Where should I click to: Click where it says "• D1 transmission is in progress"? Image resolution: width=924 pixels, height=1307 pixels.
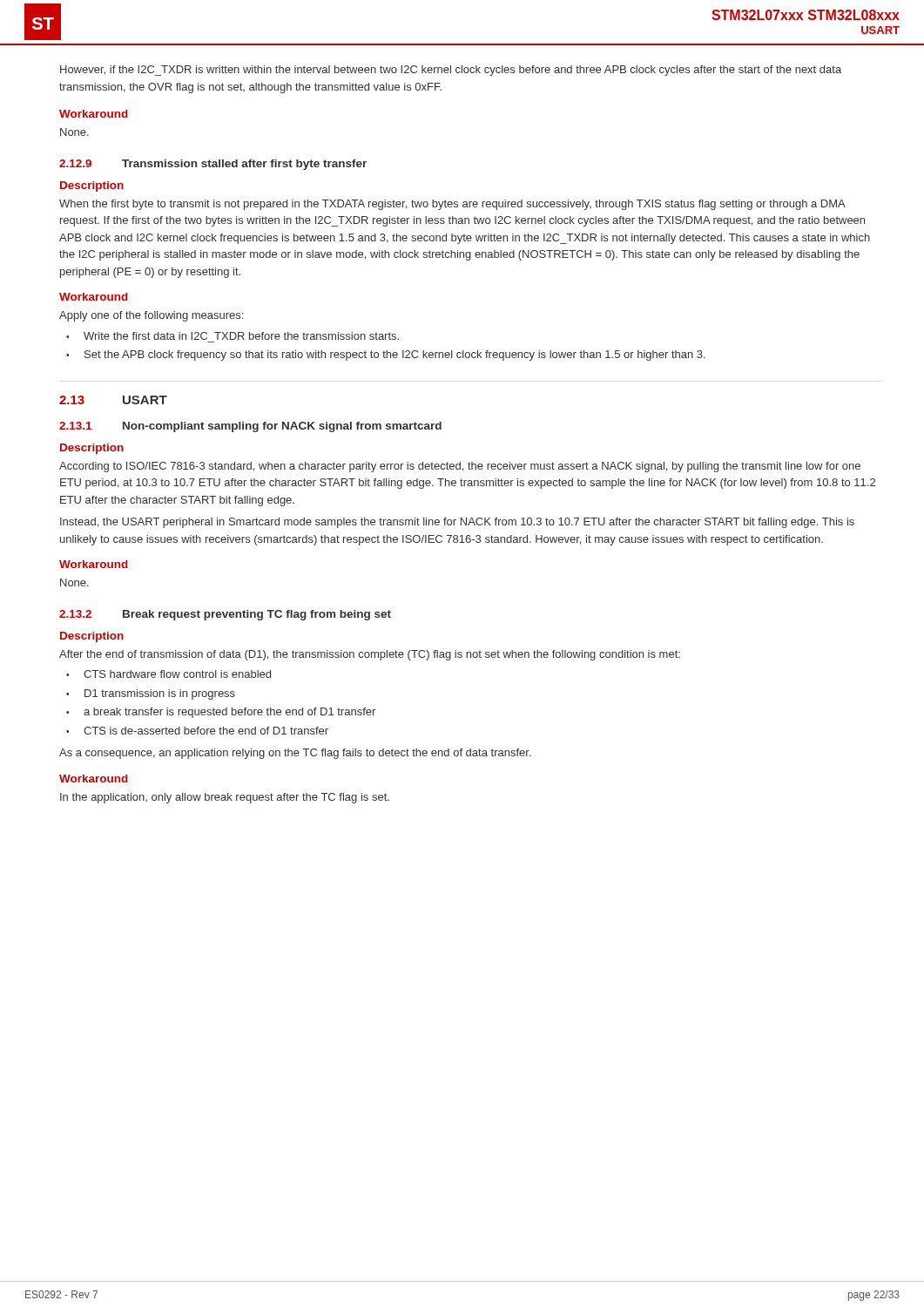coord(151,693)
